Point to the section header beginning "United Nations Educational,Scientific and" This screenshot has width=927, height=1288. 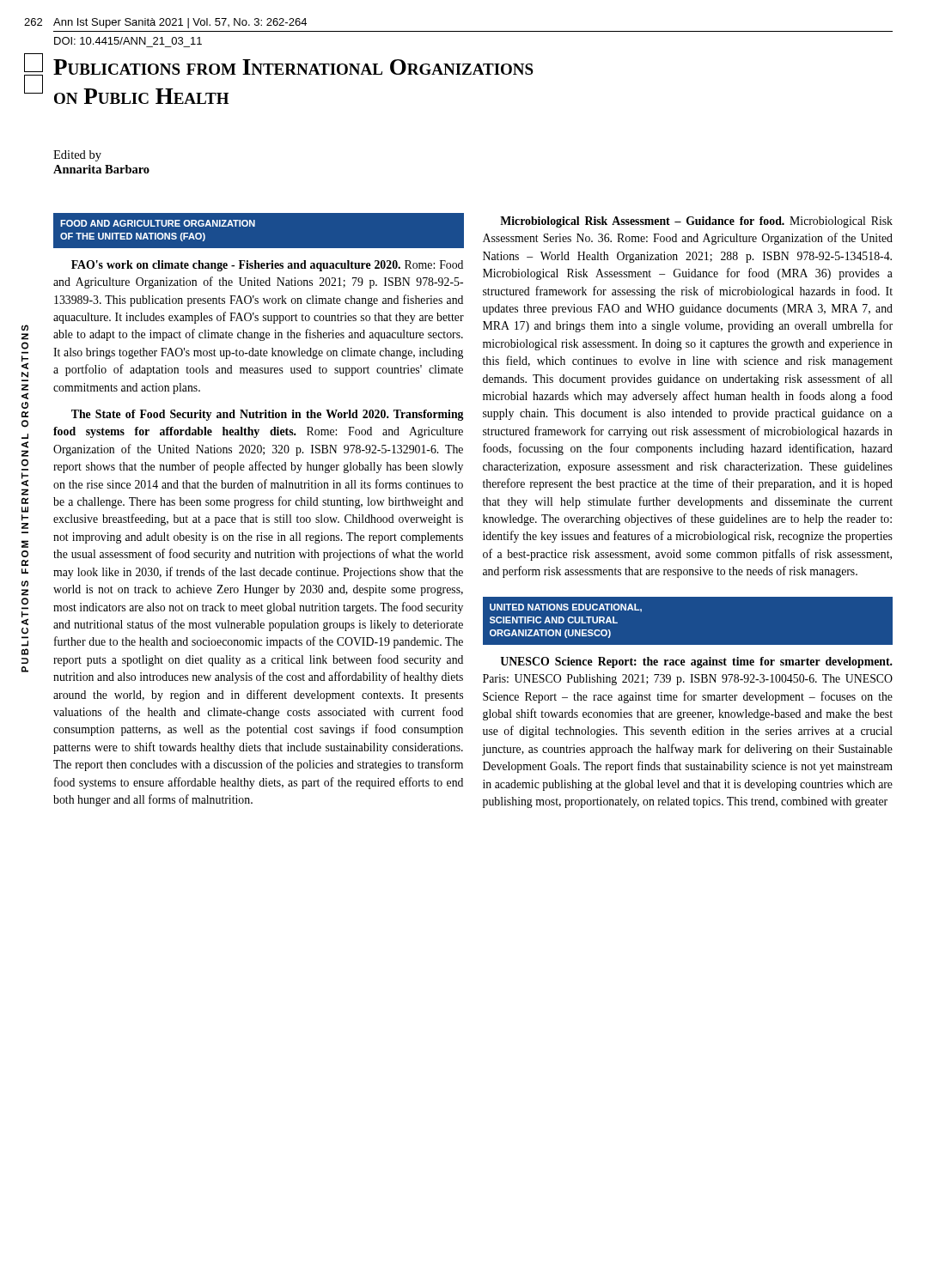point(566,620)
